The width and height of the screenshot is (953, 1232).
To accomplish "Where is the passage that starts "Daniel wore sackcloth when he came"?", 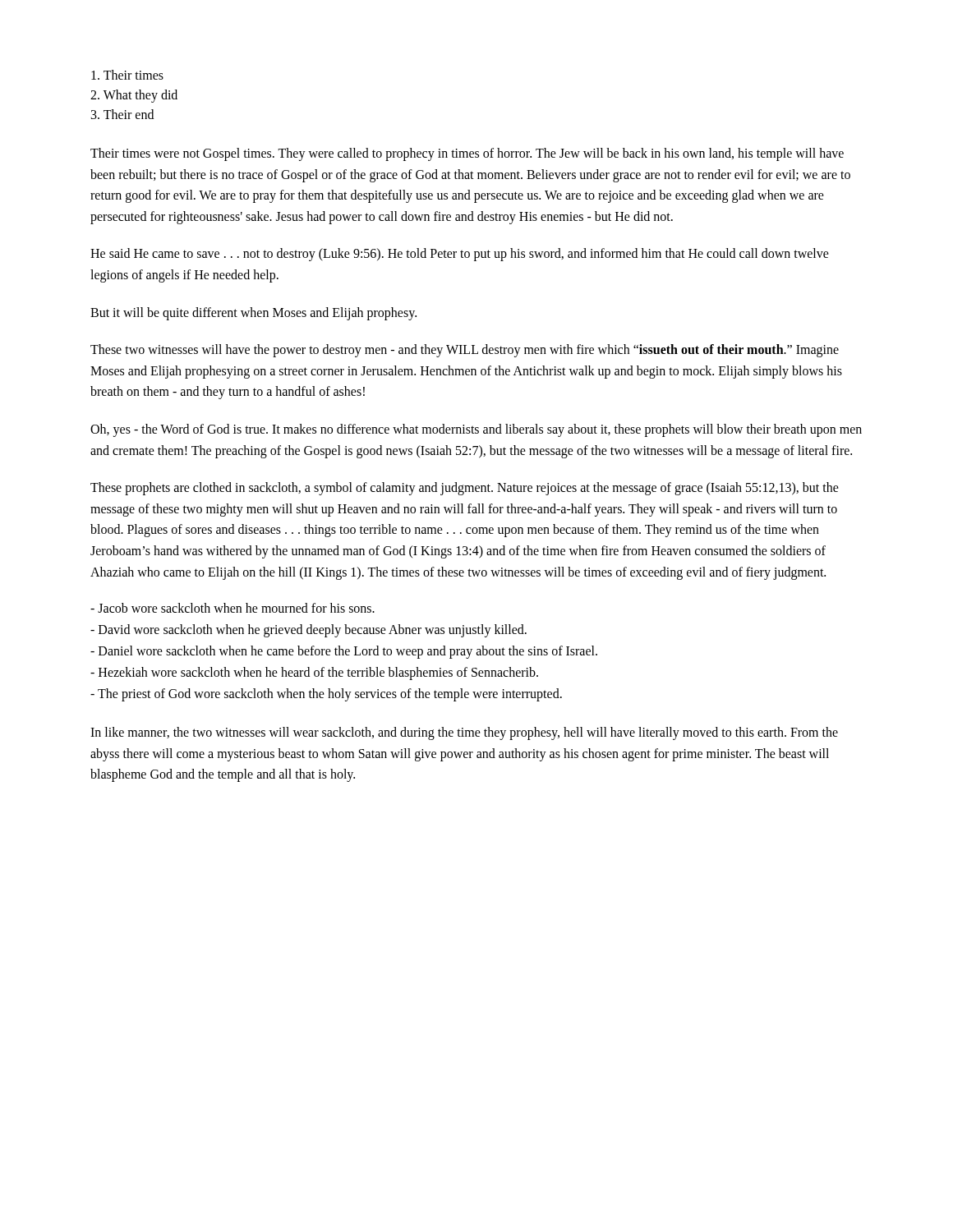I will click(344, 651).
